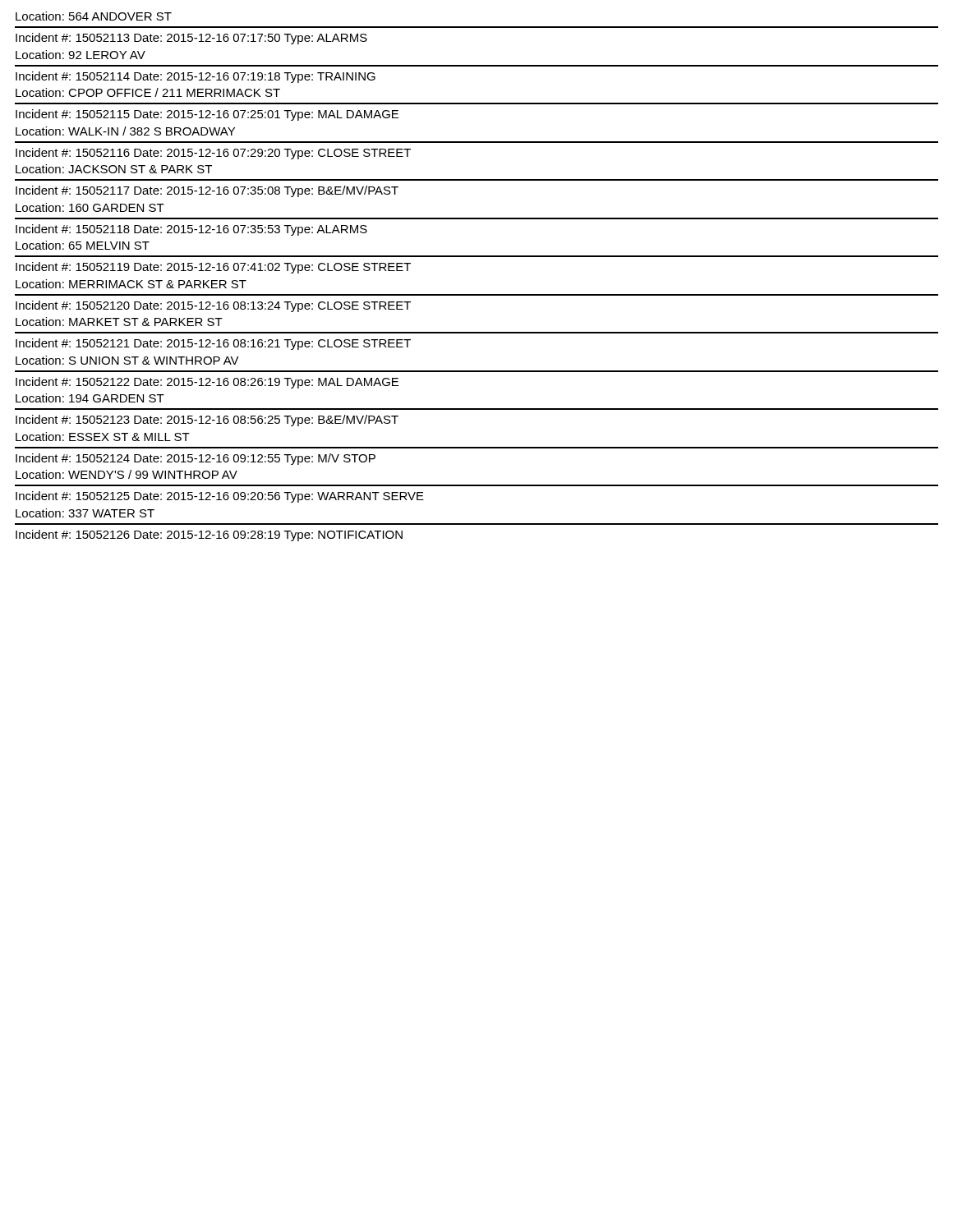The image size is (953, 1232).
Task: Navigate to the block starting "Incident #: 15052118 Date: 2015-12-16 07:35:53 Type:"
Action: [191, 230]
